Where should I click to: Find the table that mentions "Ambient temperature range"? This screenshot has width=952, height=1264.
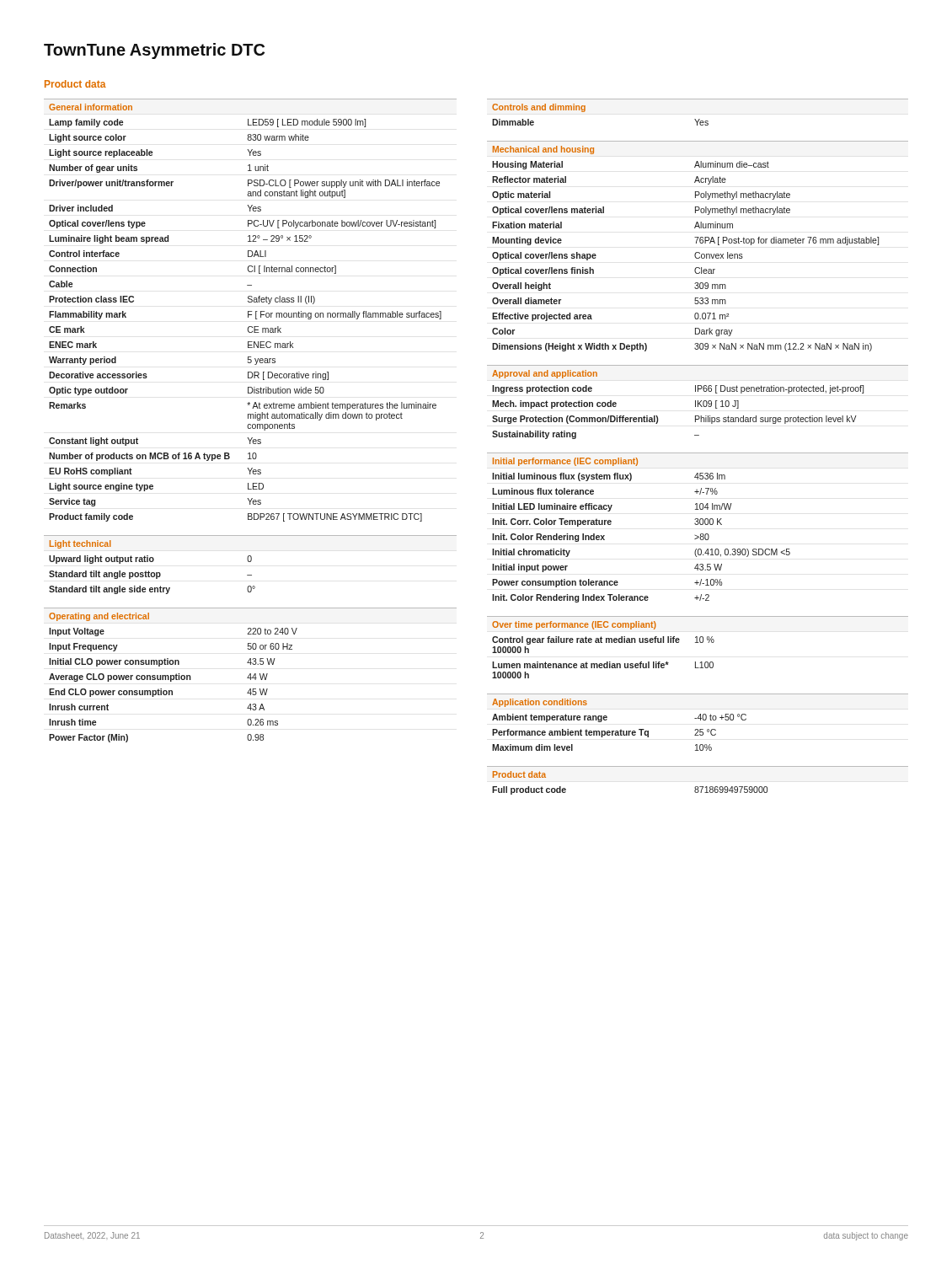pyautogui.click(x=698, y=724)
